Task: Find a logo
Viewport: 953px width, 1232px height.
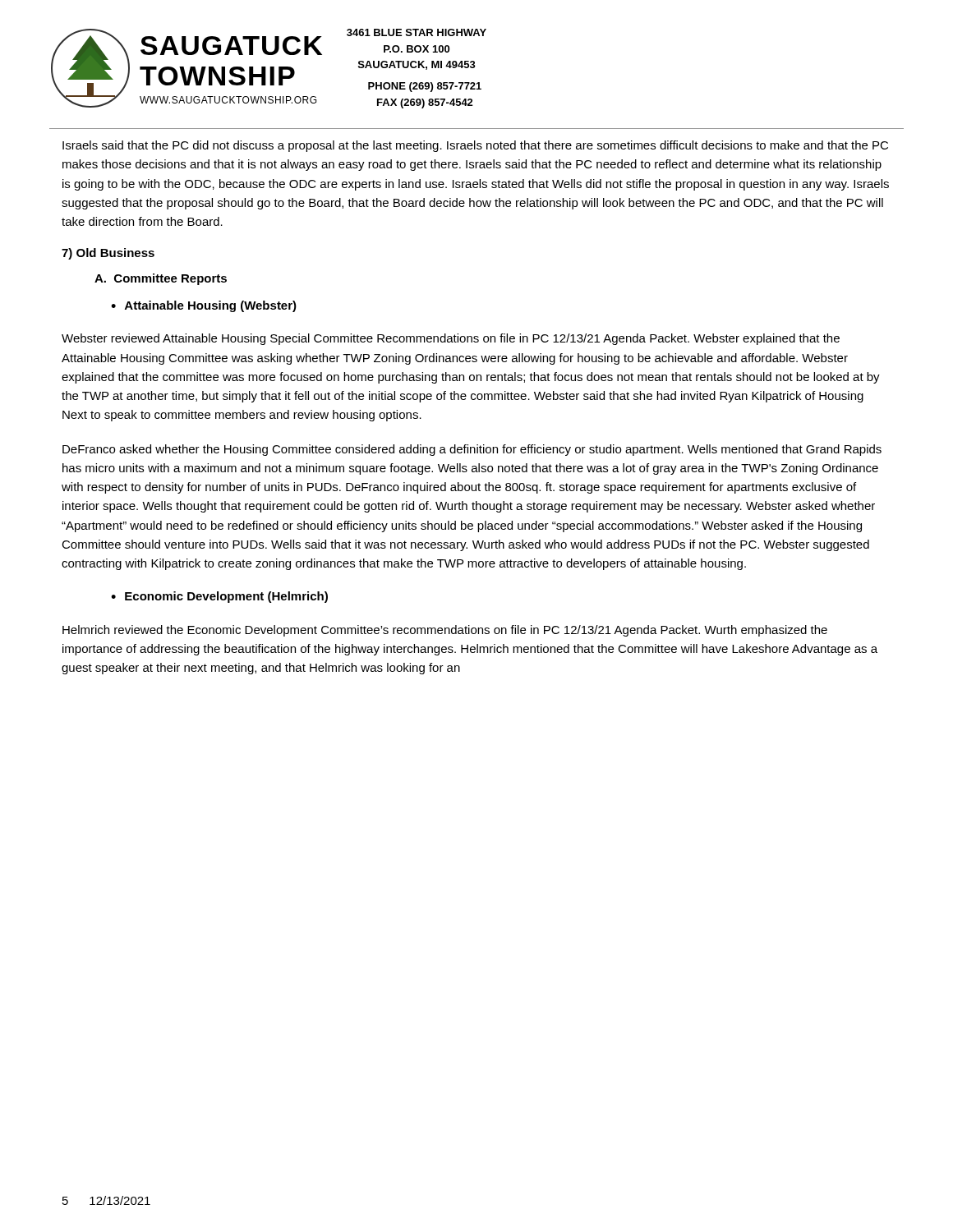Action: (x=476, y=68)
